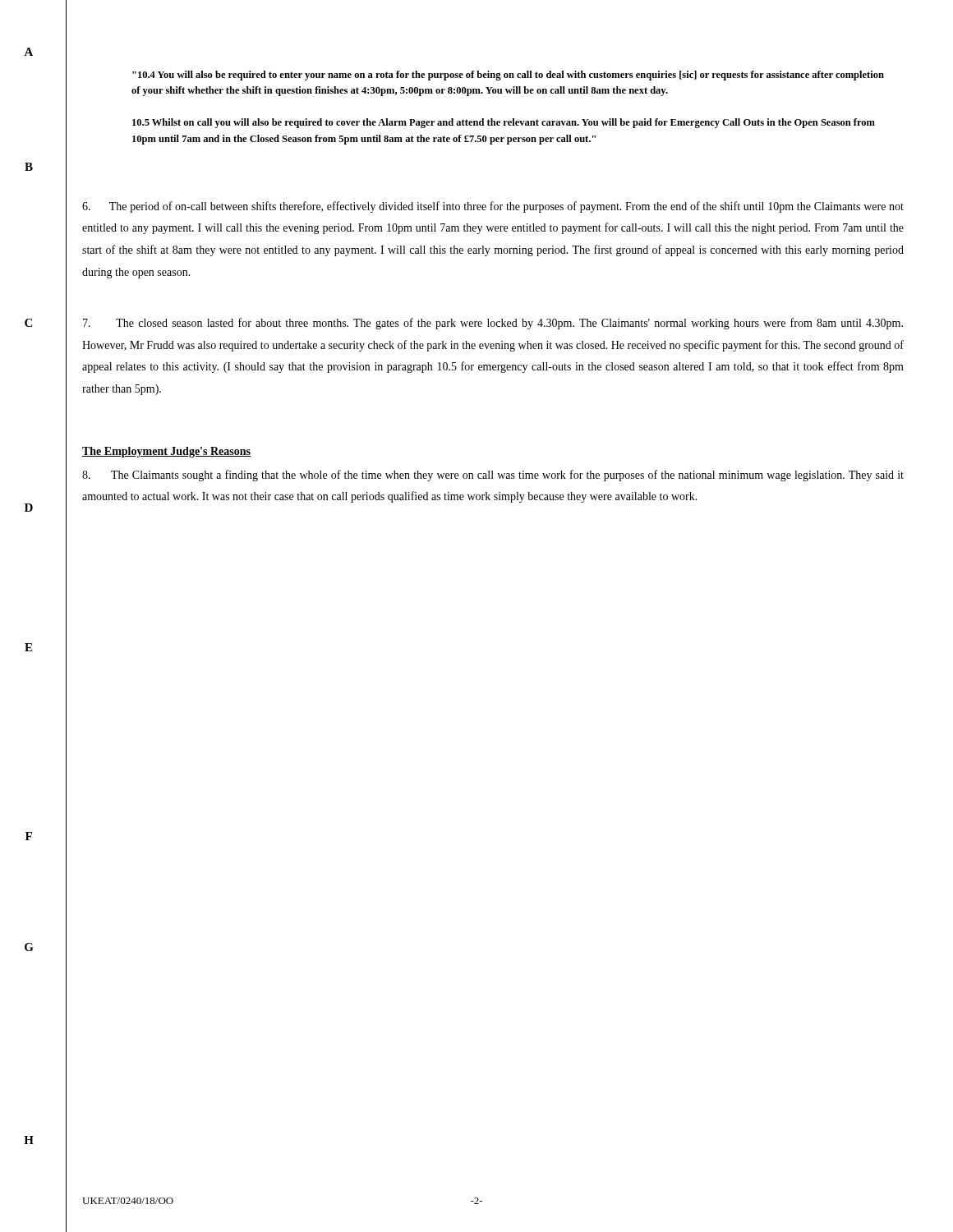Point to the text block starting "The Claimants sought"

pos(493,486)
